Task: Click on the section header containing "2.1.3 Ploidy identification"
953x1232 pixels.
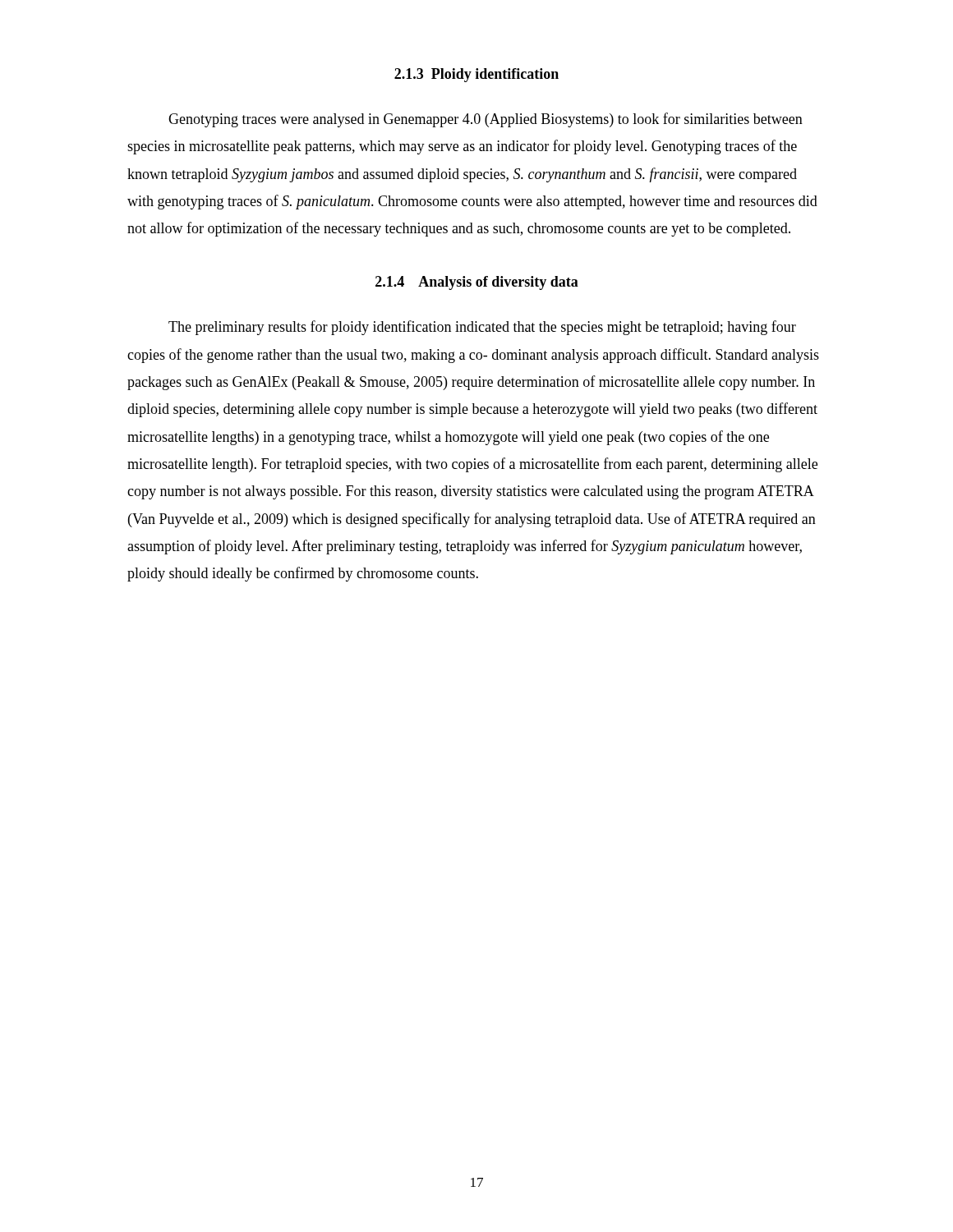Action: tap(476, 74)
